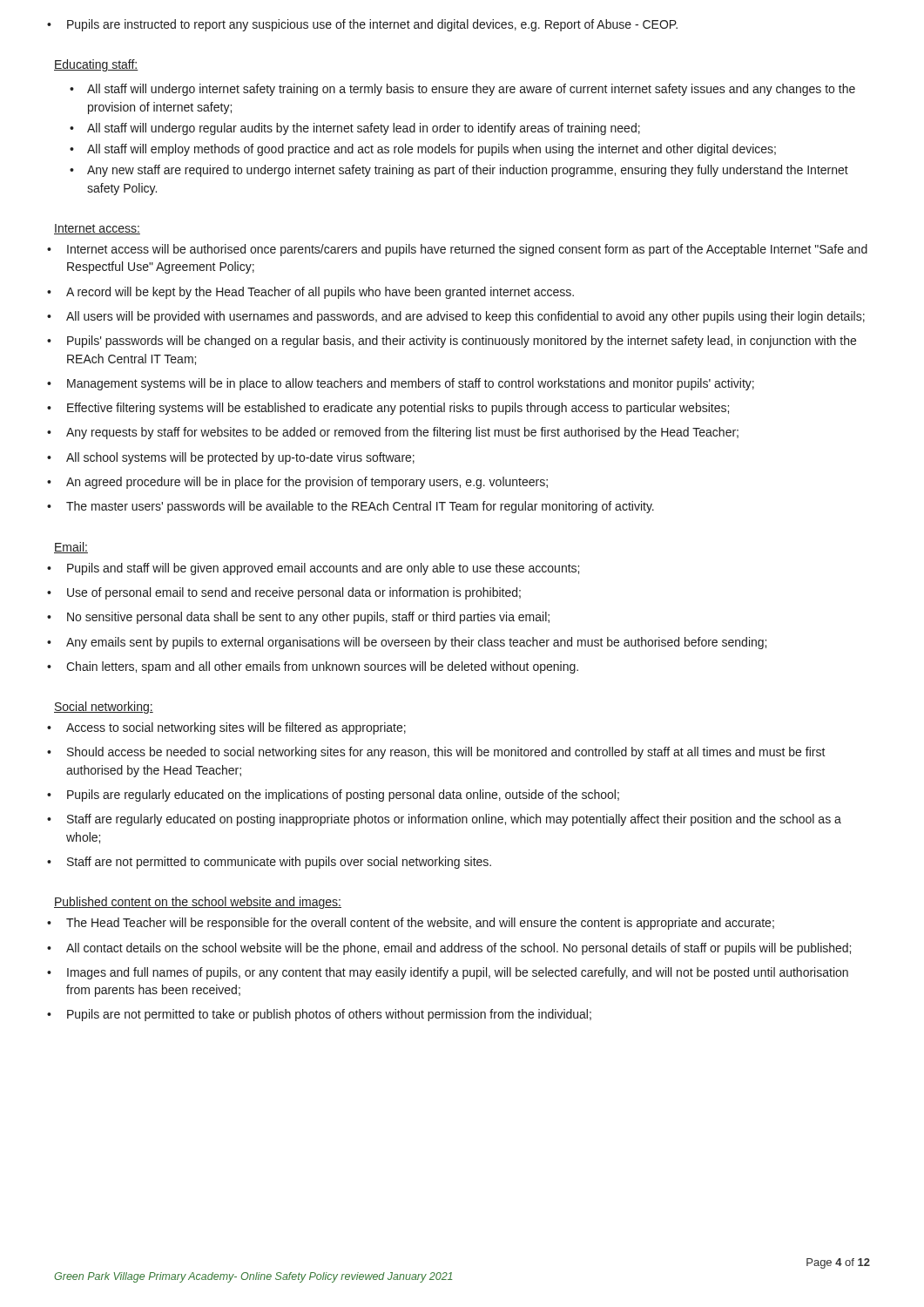Viewport: 924px width, 1307px height.
Task: Locate the block of text that opens with "• Management systems will be"
Action: pyautogui.click(x=462, y=383)
